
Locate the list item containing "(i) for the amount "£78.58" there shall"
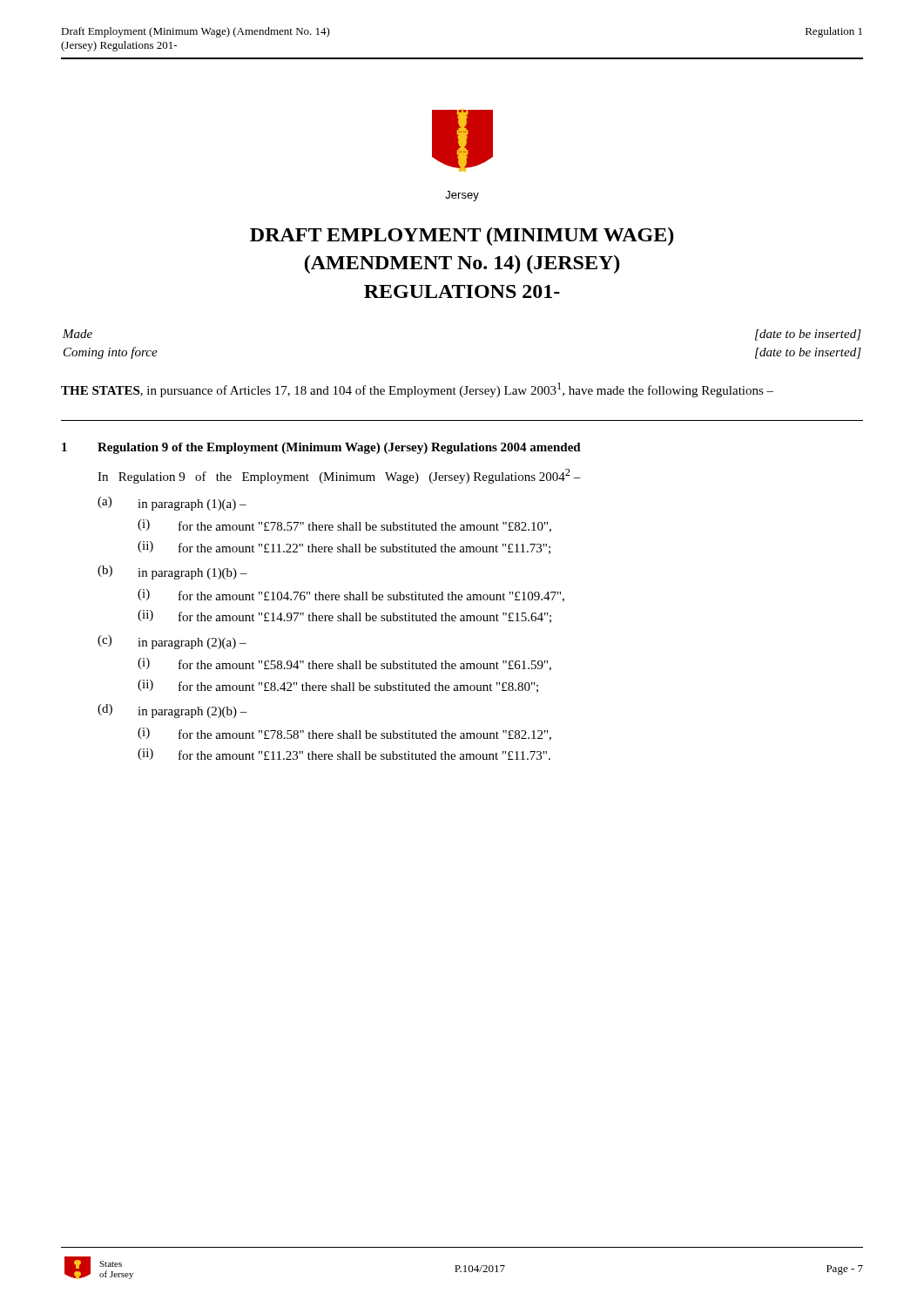pyautogui.click(x=500, y=734)
